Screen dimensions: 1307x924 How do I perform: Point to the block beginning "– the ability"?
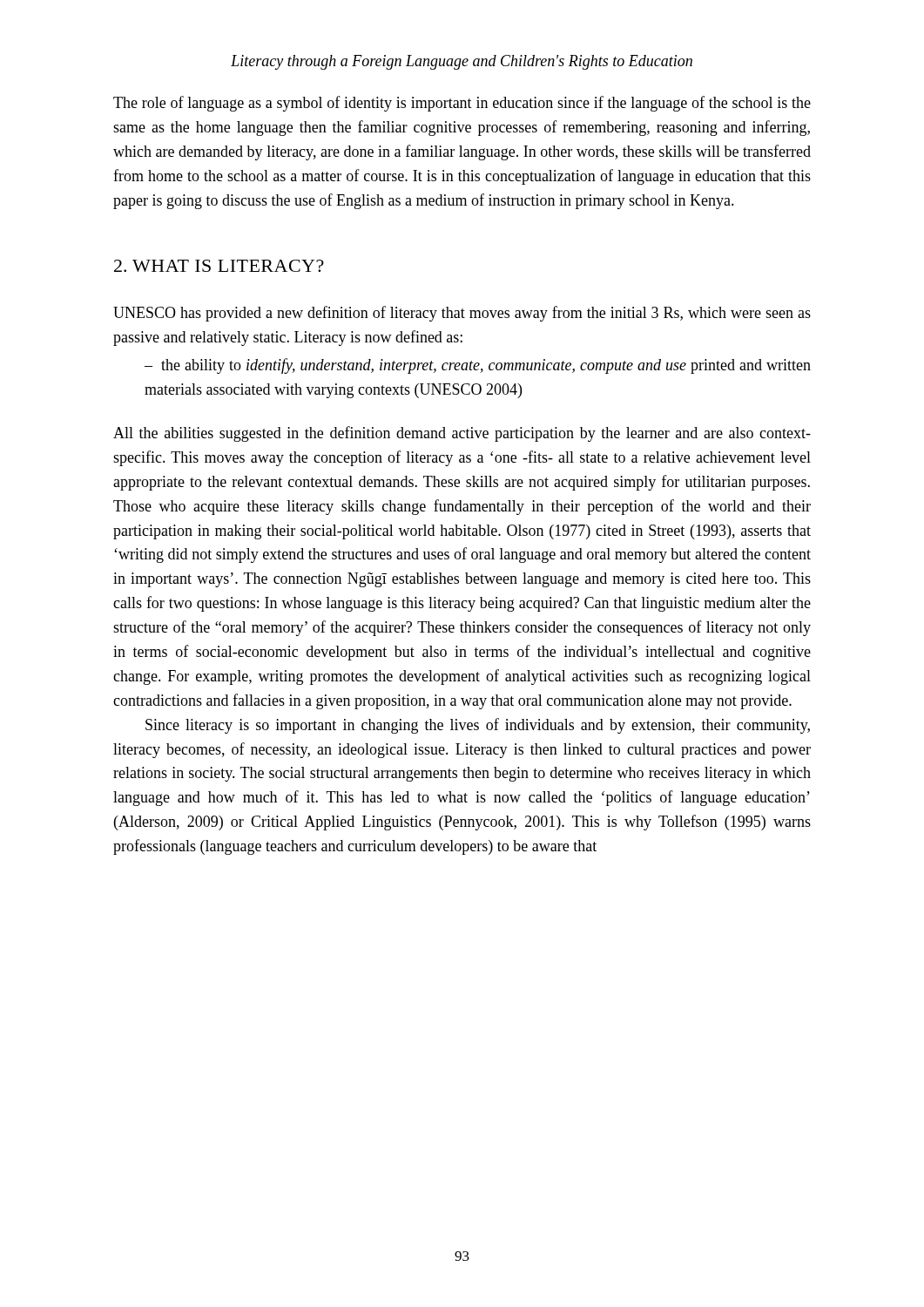click(478, 377)
